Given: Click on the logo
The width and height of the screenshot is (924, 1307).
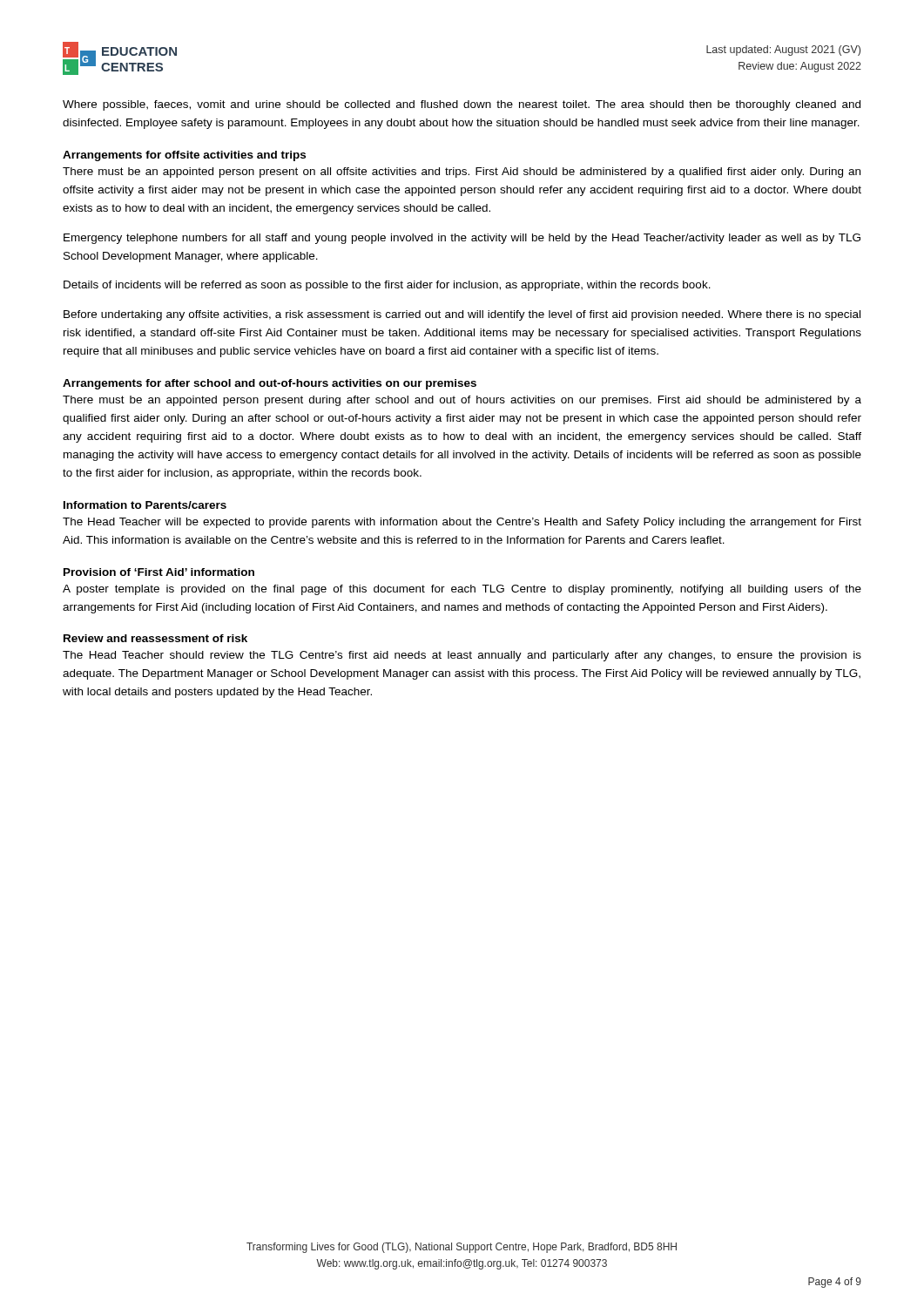Looking at the screenshot, I should (137, 67).
